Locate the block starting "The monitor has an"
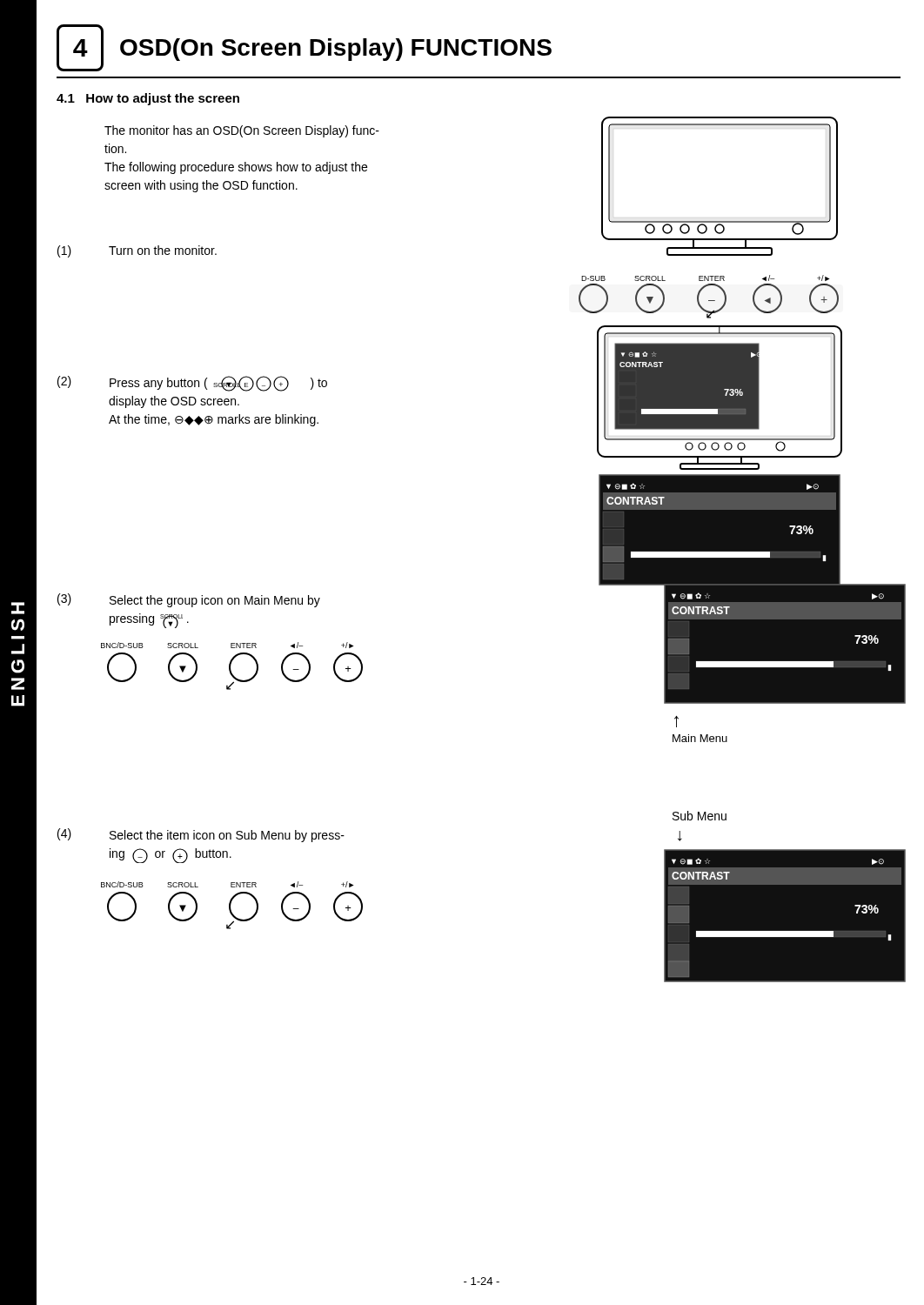 [242, 158]
